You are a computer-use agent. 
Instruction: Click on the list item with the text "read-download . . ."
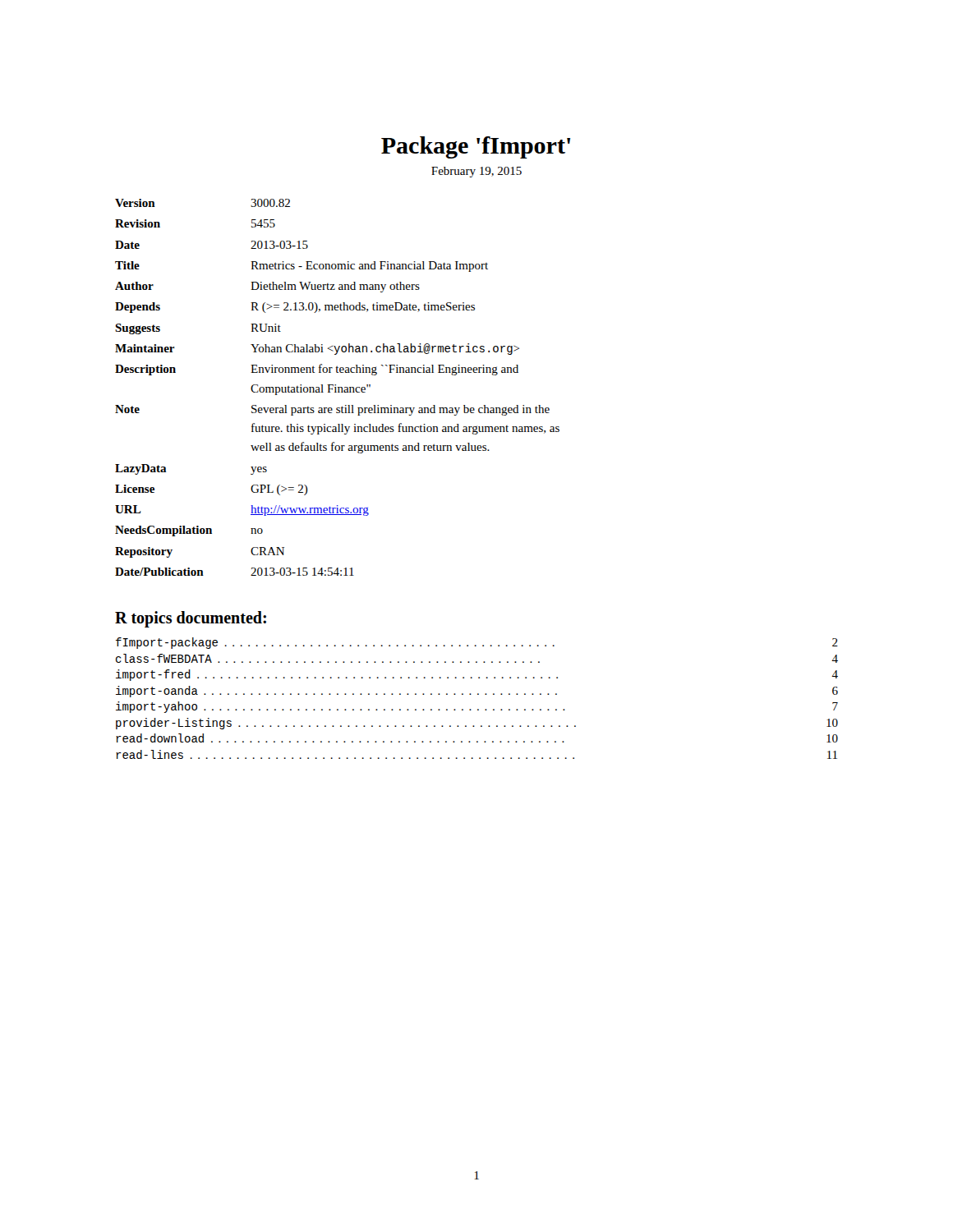click(476, 739)
